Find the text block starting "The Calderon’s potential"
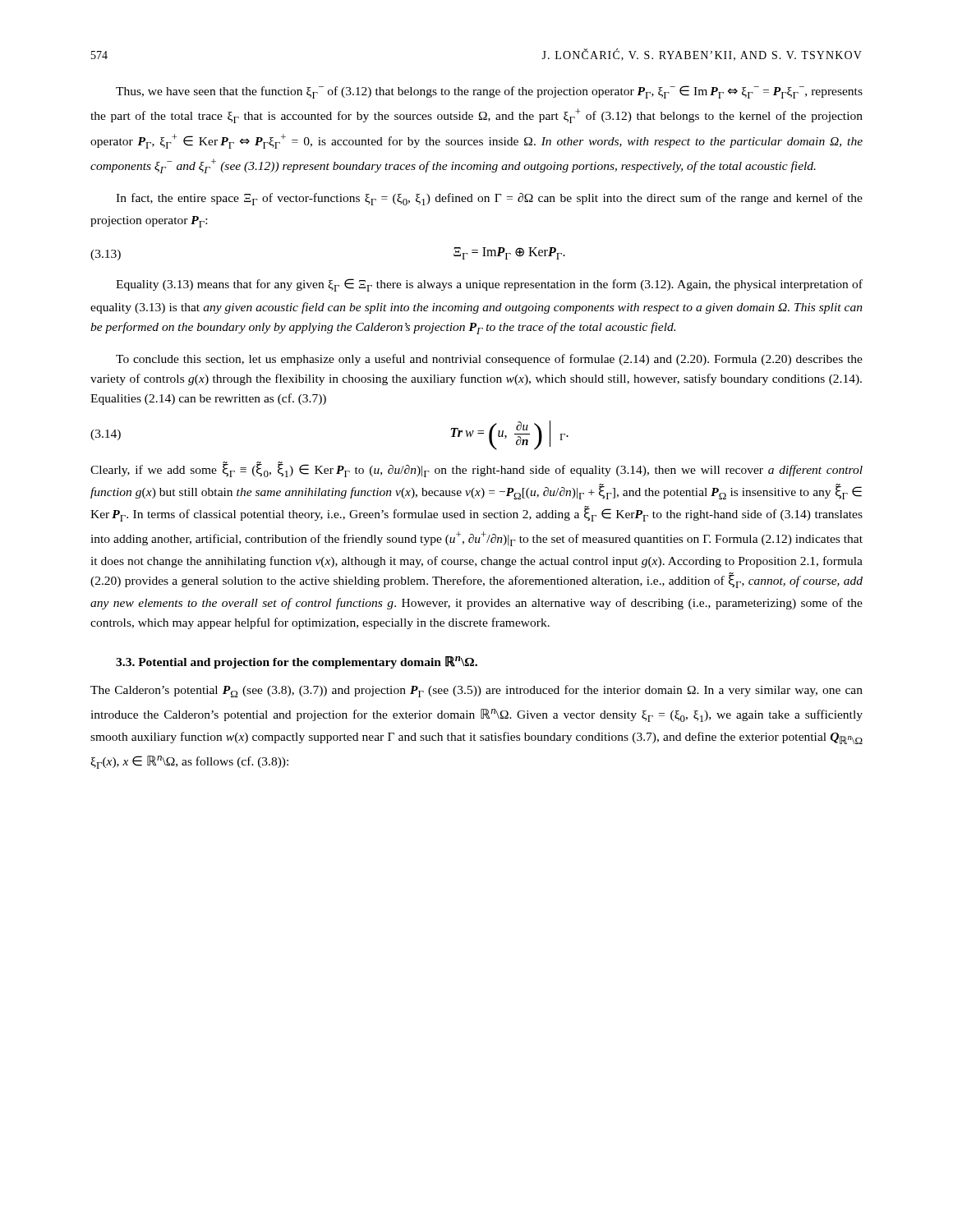This screenshot has height=1232, width=953. (476, 727)
